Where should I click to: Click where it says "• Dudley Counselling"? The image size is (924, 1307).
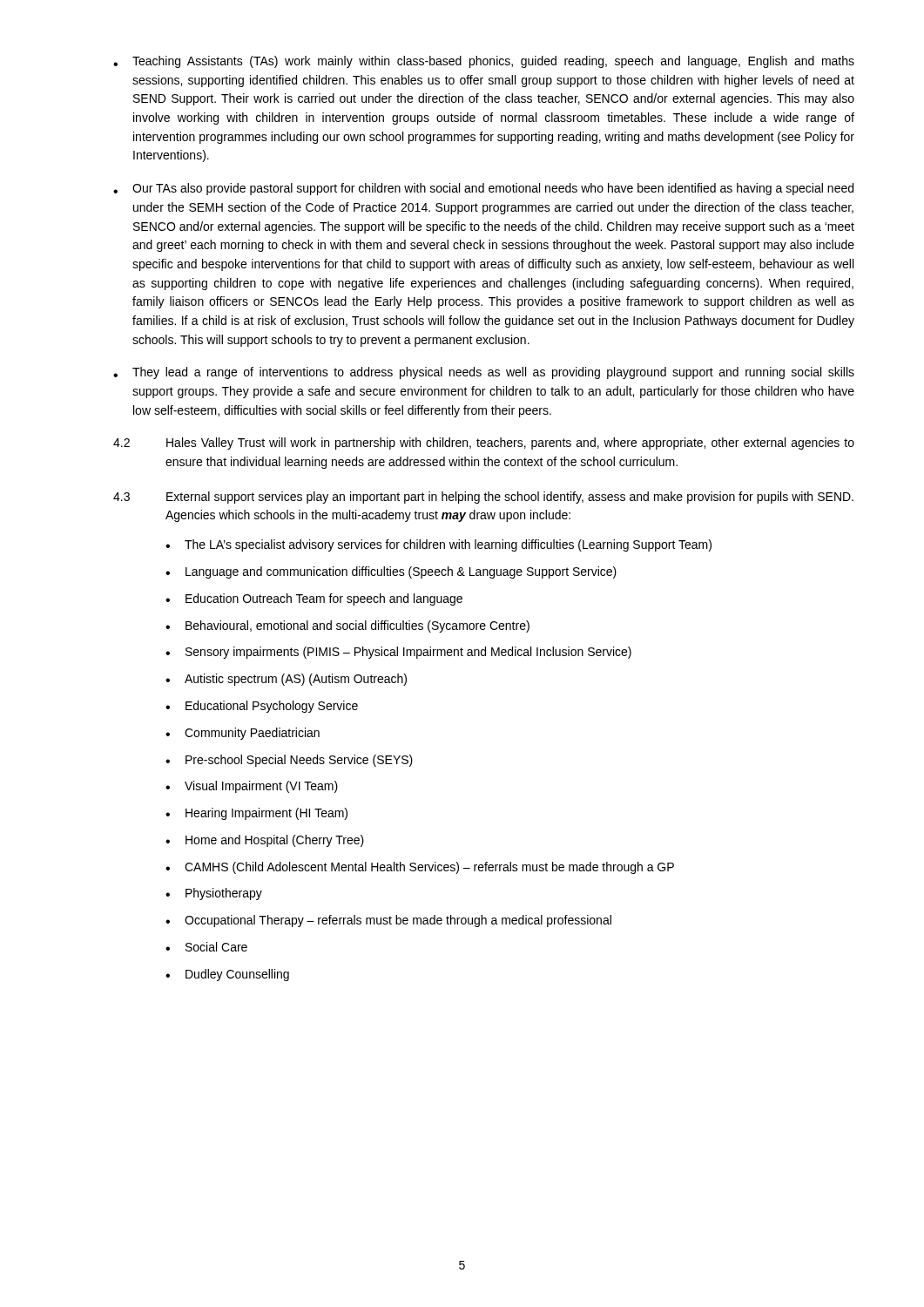point(227,975)
